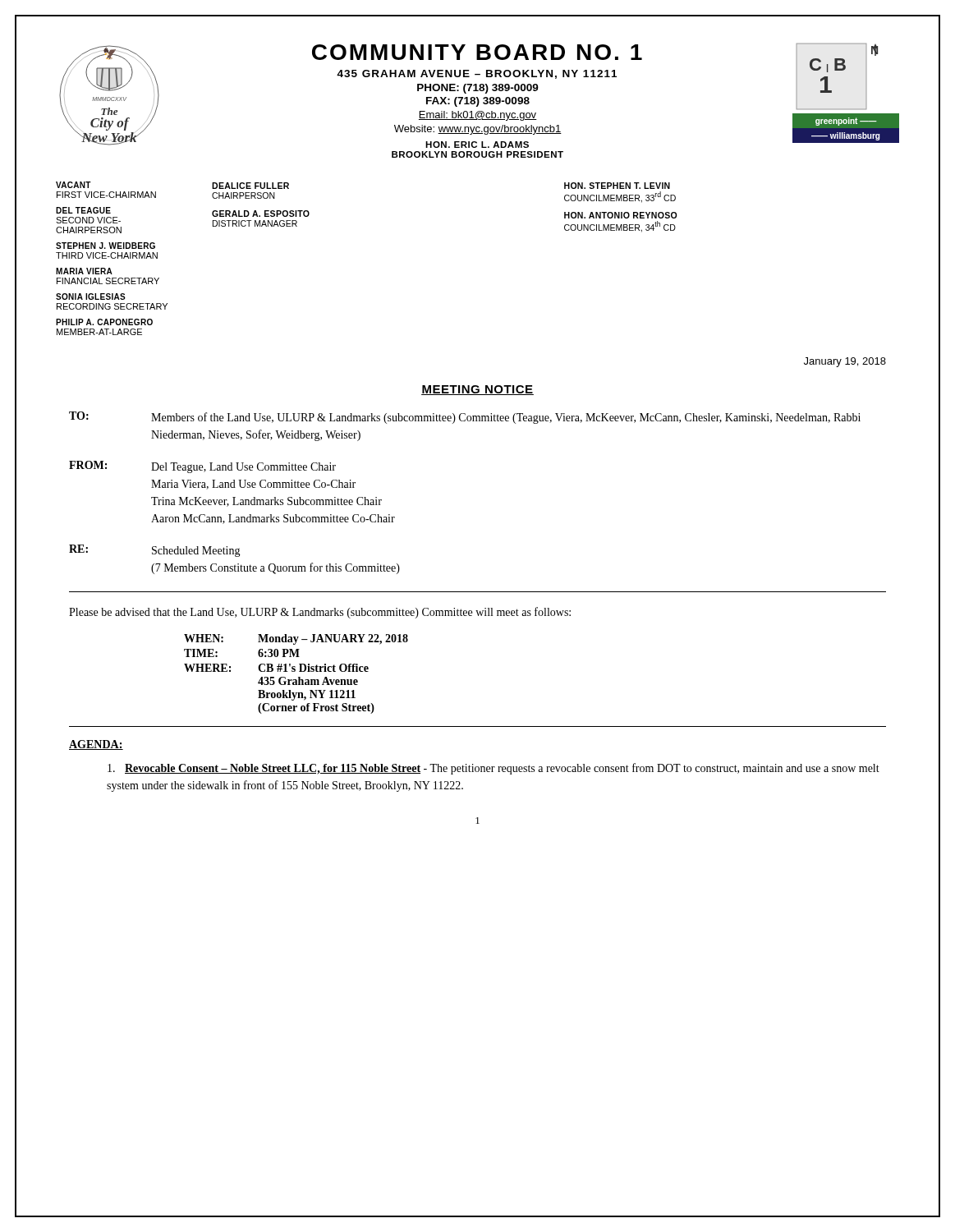
Task: Find the block on this page that starts "FROM: Del Teague, Land Use Committee Chair"
Action: tap(202, 467)
